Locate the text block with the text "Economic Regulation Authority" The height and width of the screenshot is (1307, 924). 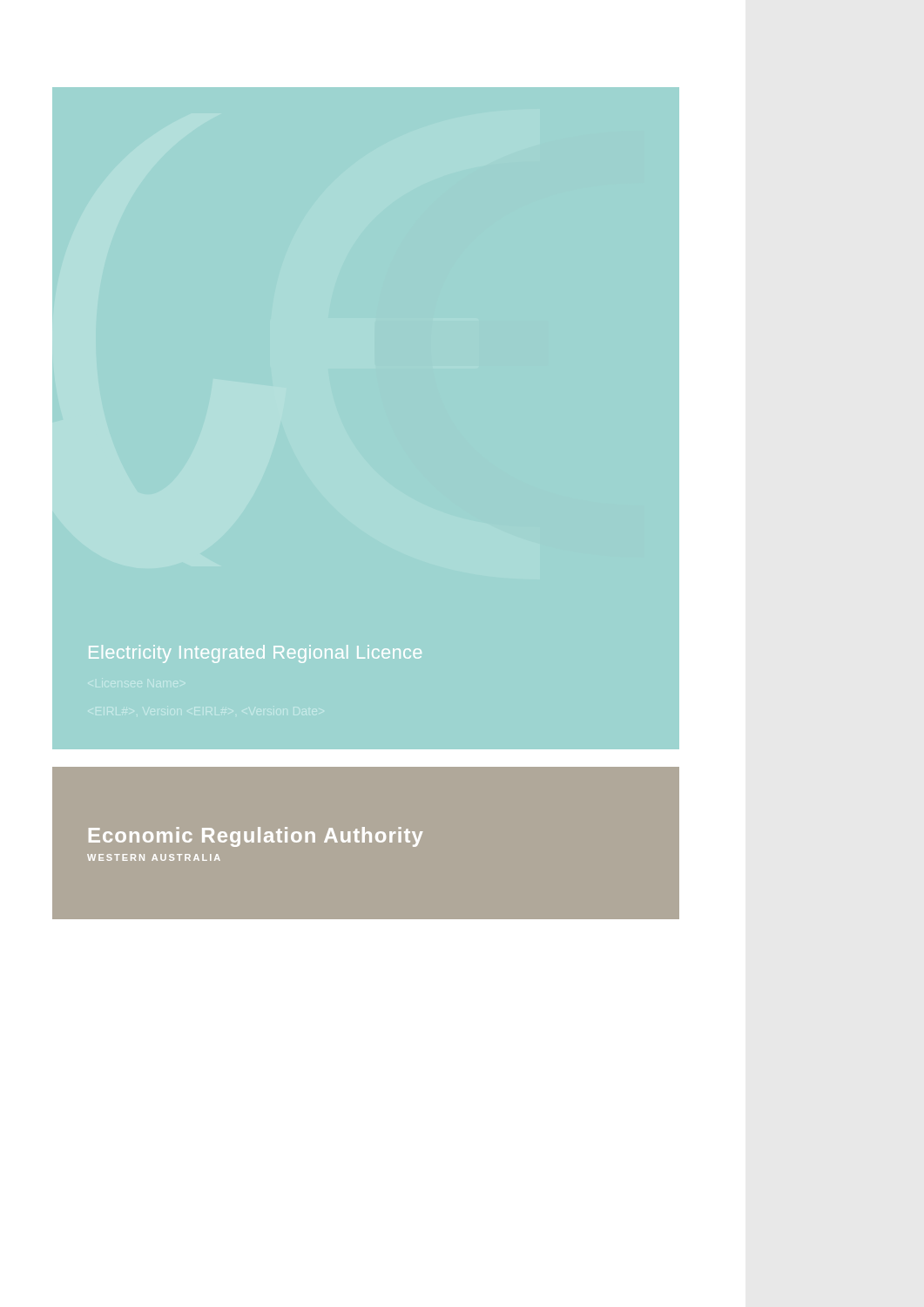[366, 843]
